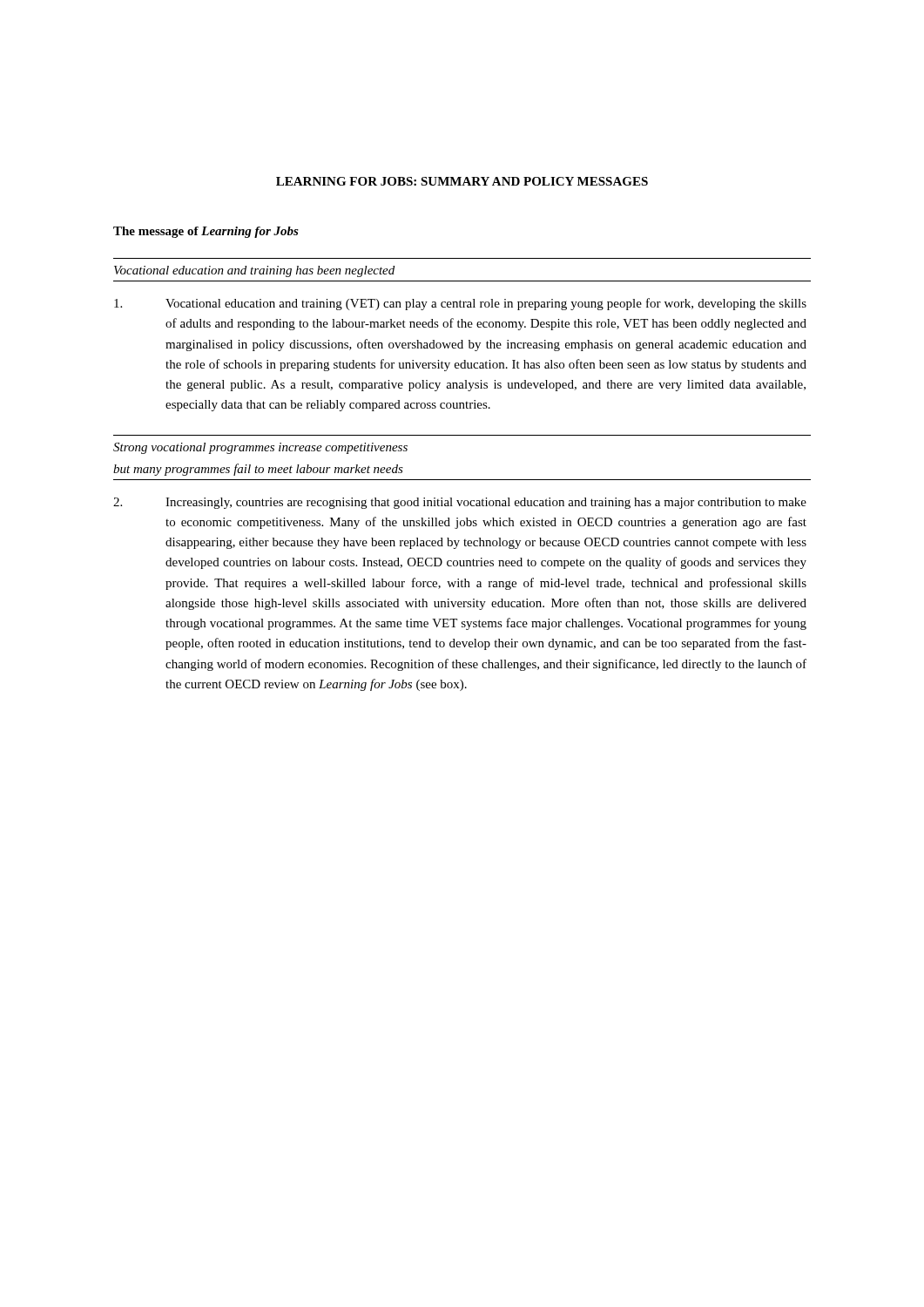Click the passage that begins "Vocational education and training (VET) can play a"
This screenshot has width=924, height=1307.
click(x=462, y=354)
